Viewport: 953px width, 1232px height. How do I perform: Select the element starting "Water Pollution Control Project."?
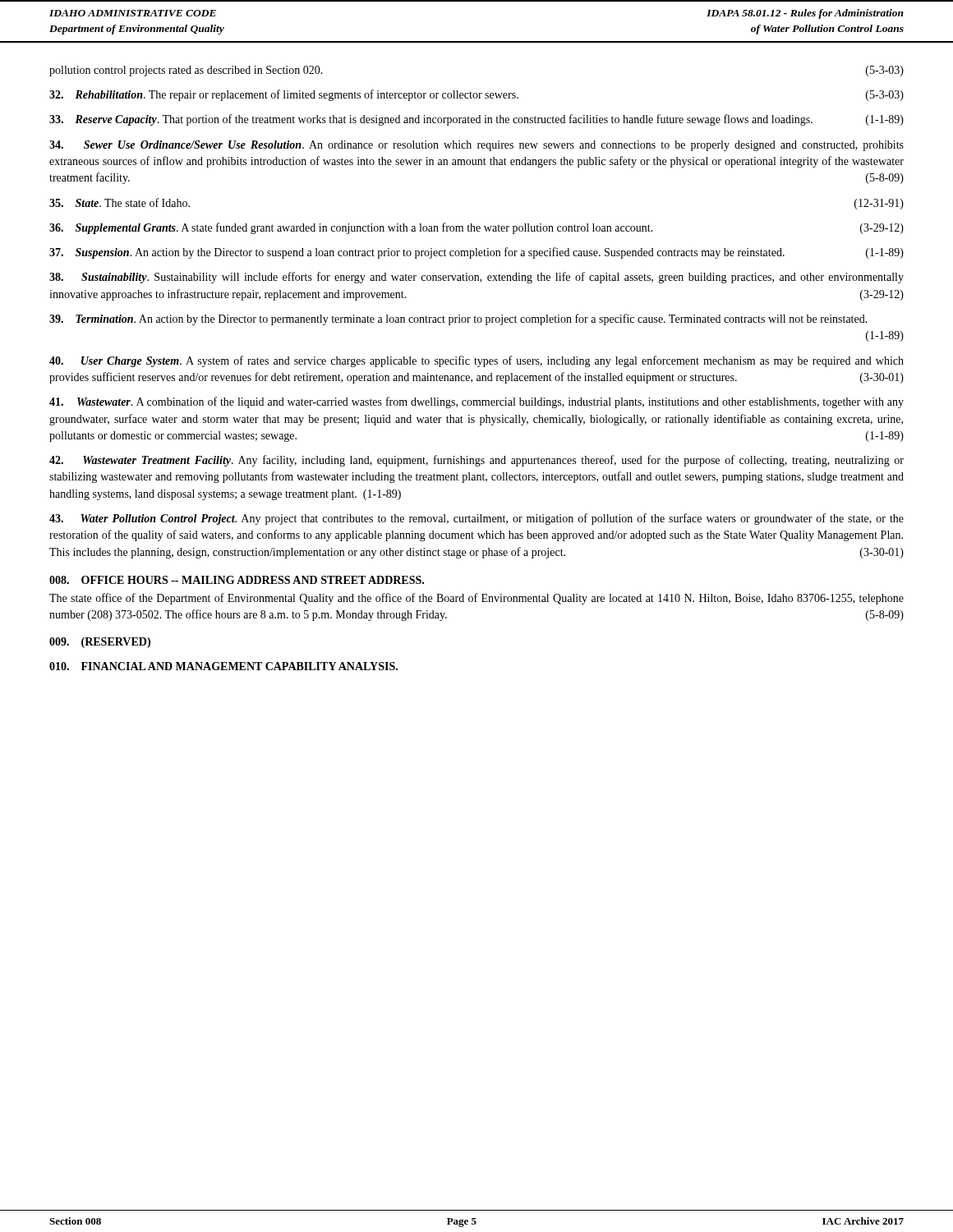coord(476,537)
